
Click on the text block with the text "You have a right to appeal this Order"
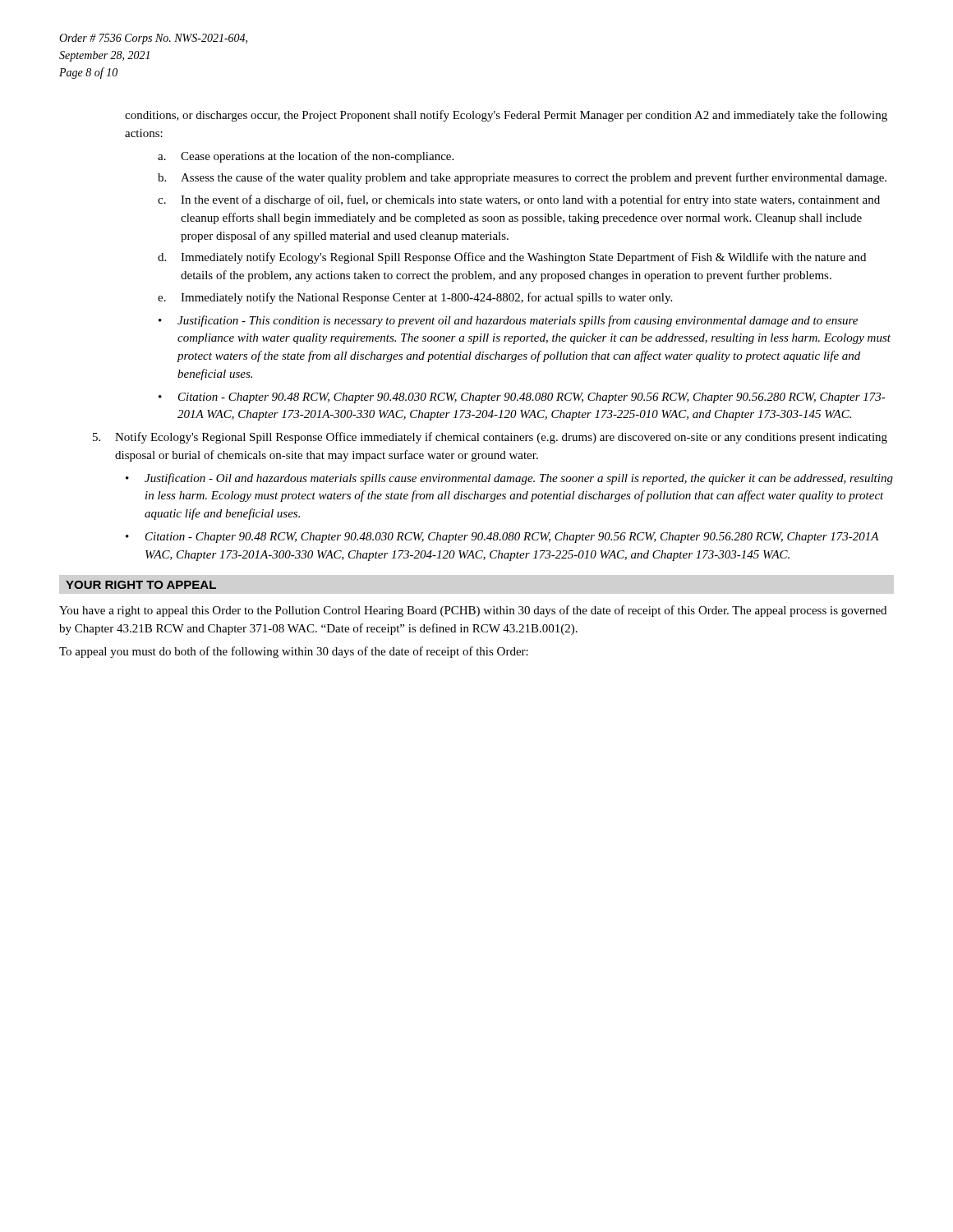[476, 620]
